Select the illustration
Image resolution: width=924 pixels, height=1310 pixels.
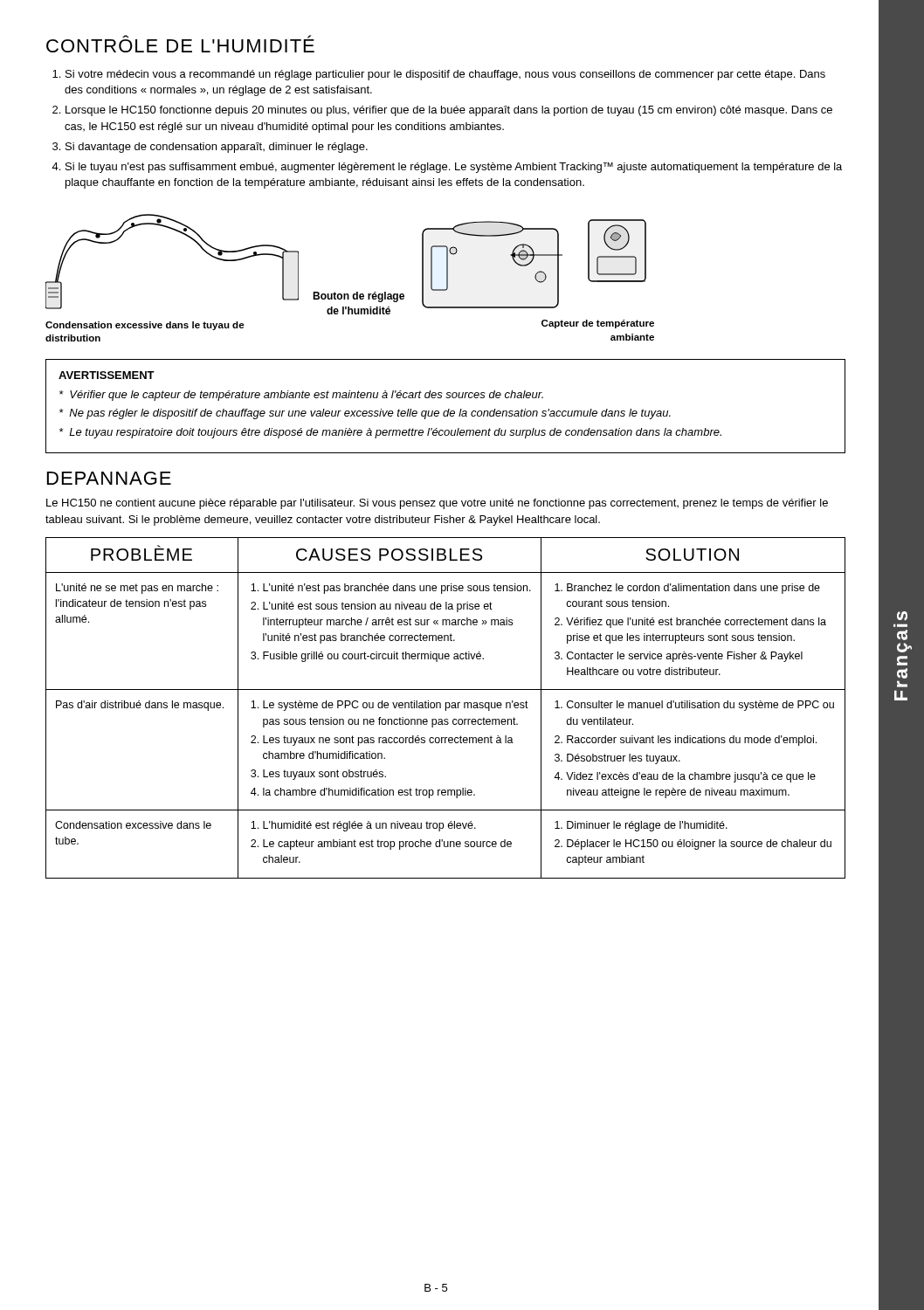tap(445, 274)
